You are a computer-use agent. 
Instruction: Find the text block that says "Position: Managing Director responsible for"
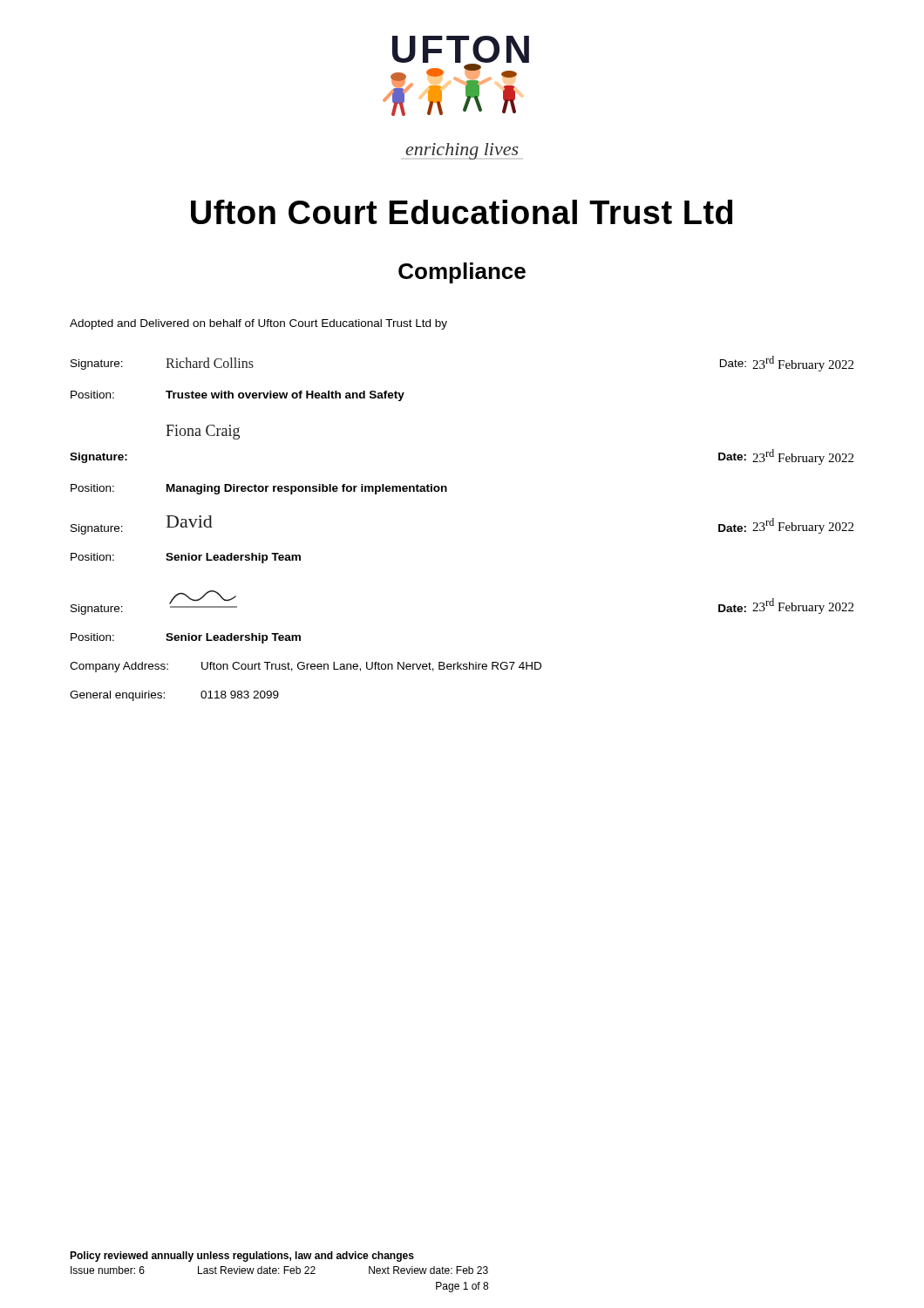pos(259,489)
